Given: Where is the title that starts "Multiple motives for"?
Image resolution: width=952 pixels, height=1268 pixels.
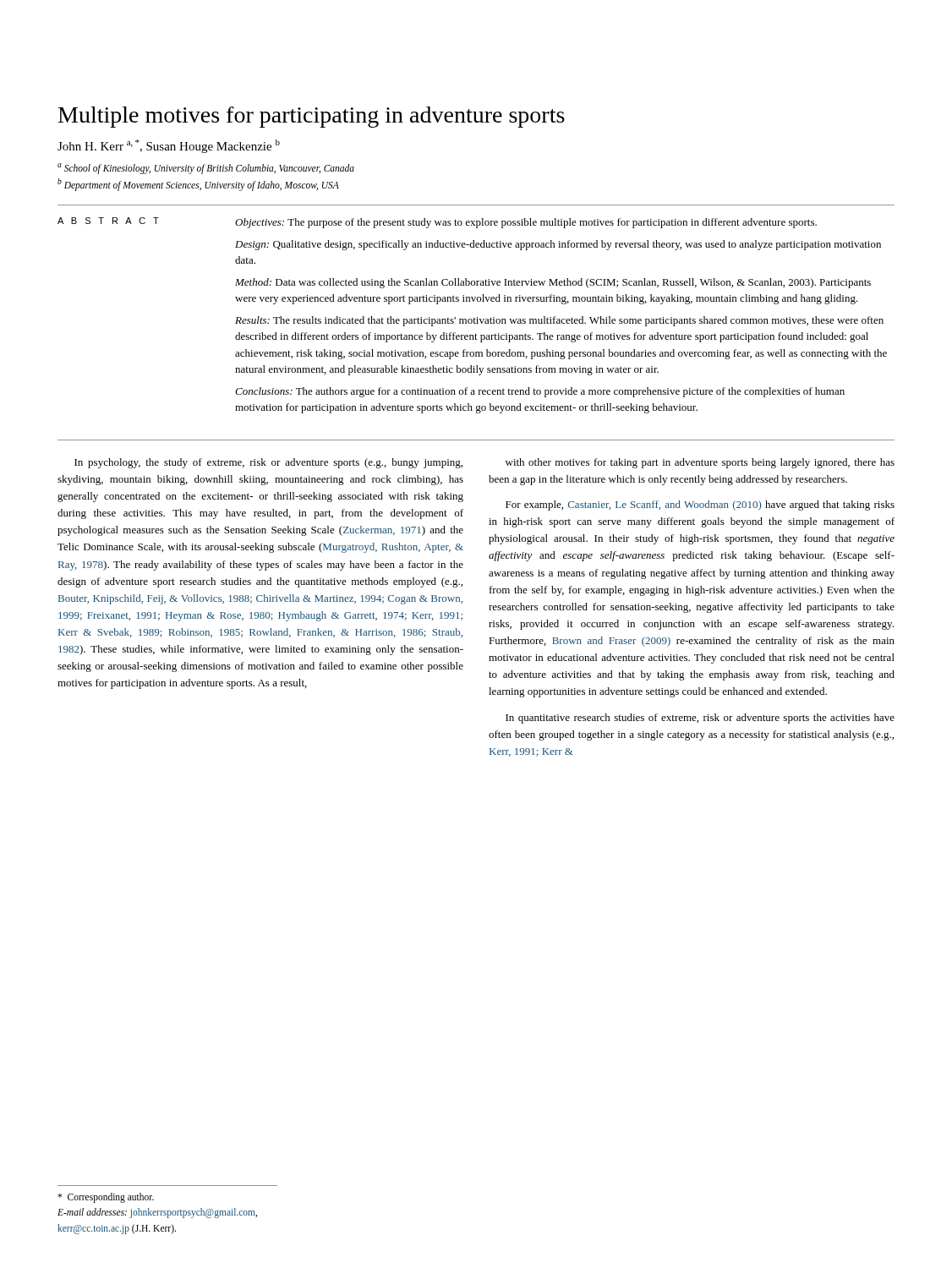Looking at the screenshot, I should click(476, 115).
